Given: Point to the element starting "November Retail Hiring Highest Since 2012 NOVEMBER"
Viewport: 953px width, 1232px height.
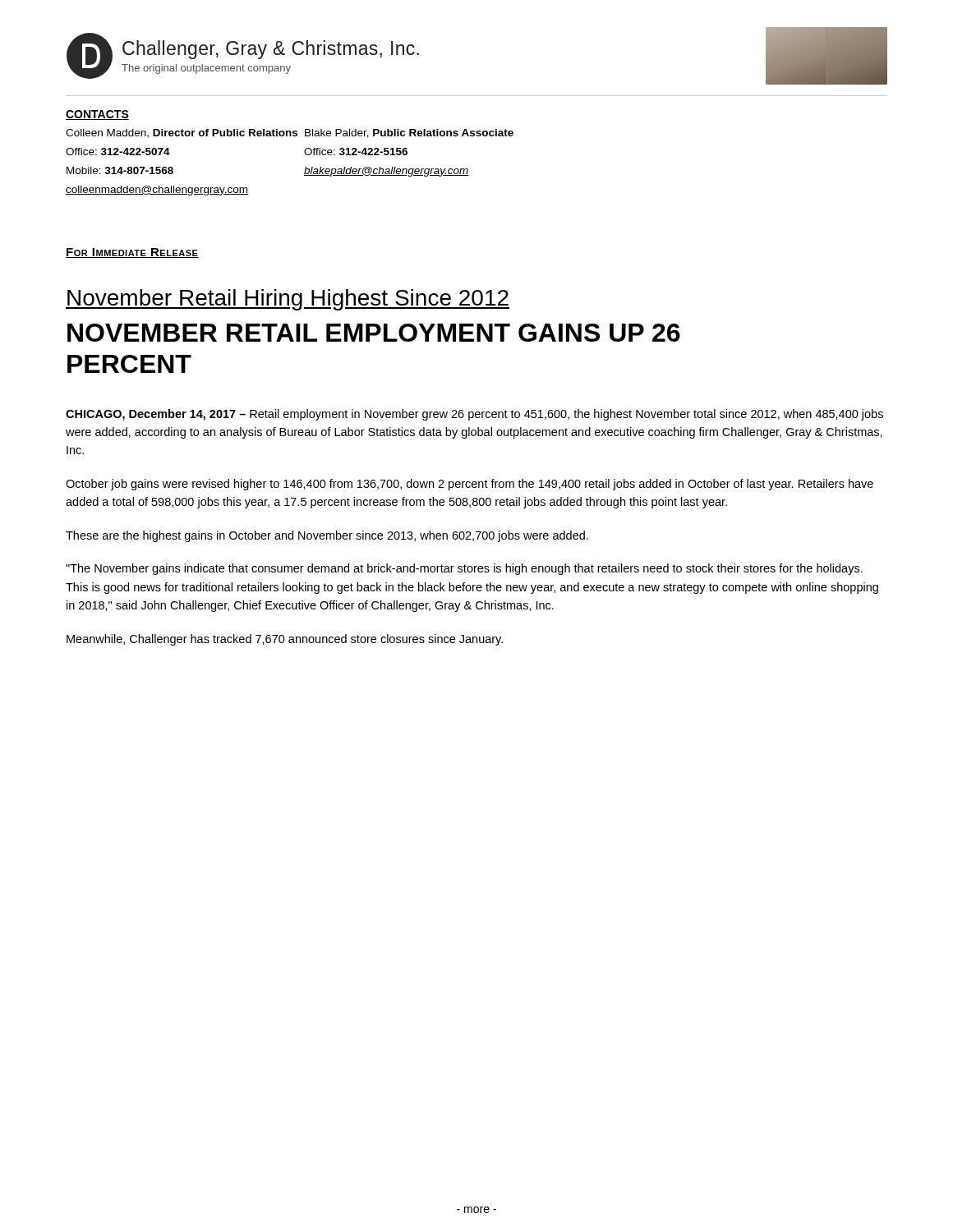Looking at the screenshot, I should [x=476, y=332].
